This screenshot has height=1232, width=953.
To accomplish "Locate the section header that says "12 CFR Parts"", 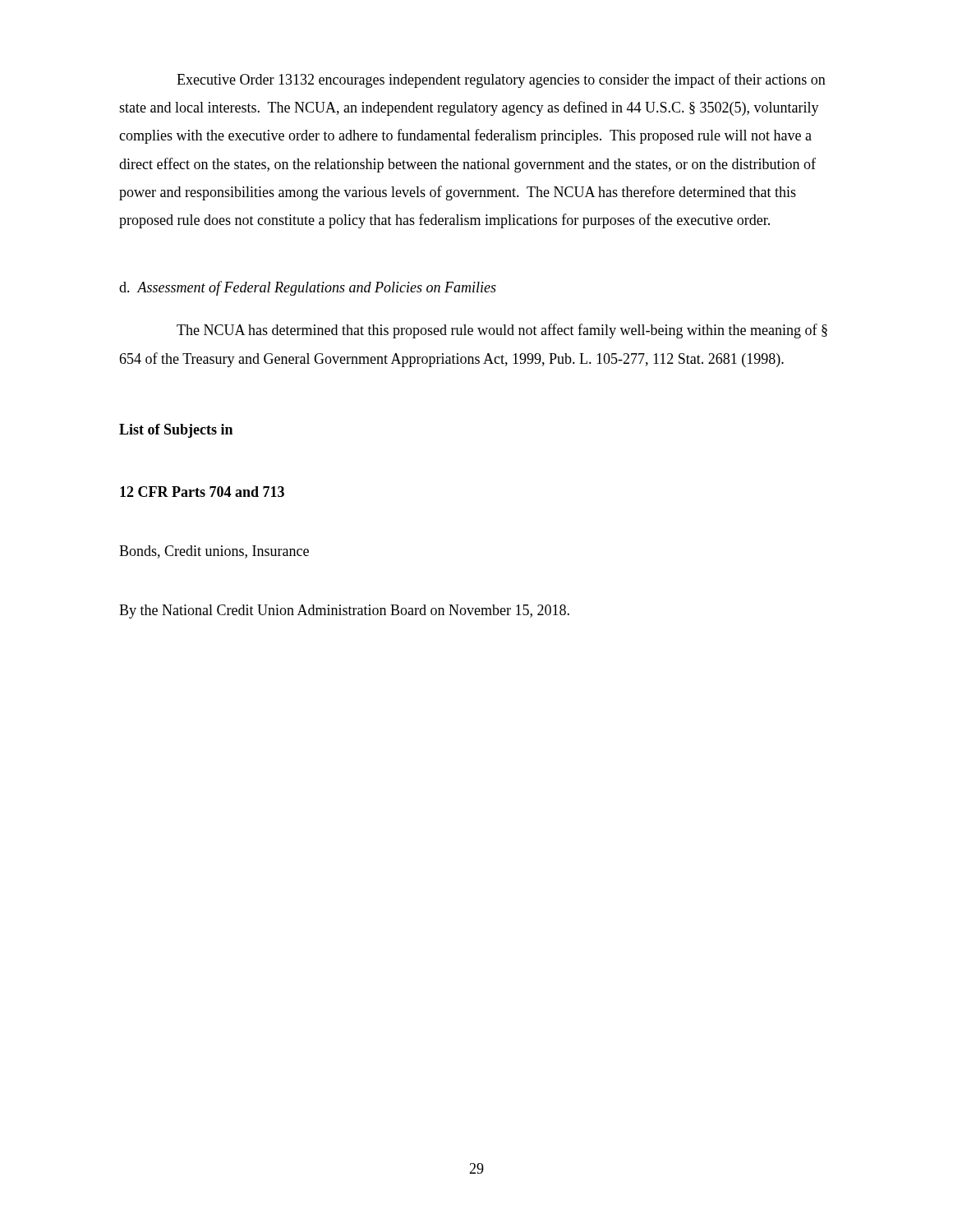I will (x=202, y=492).
